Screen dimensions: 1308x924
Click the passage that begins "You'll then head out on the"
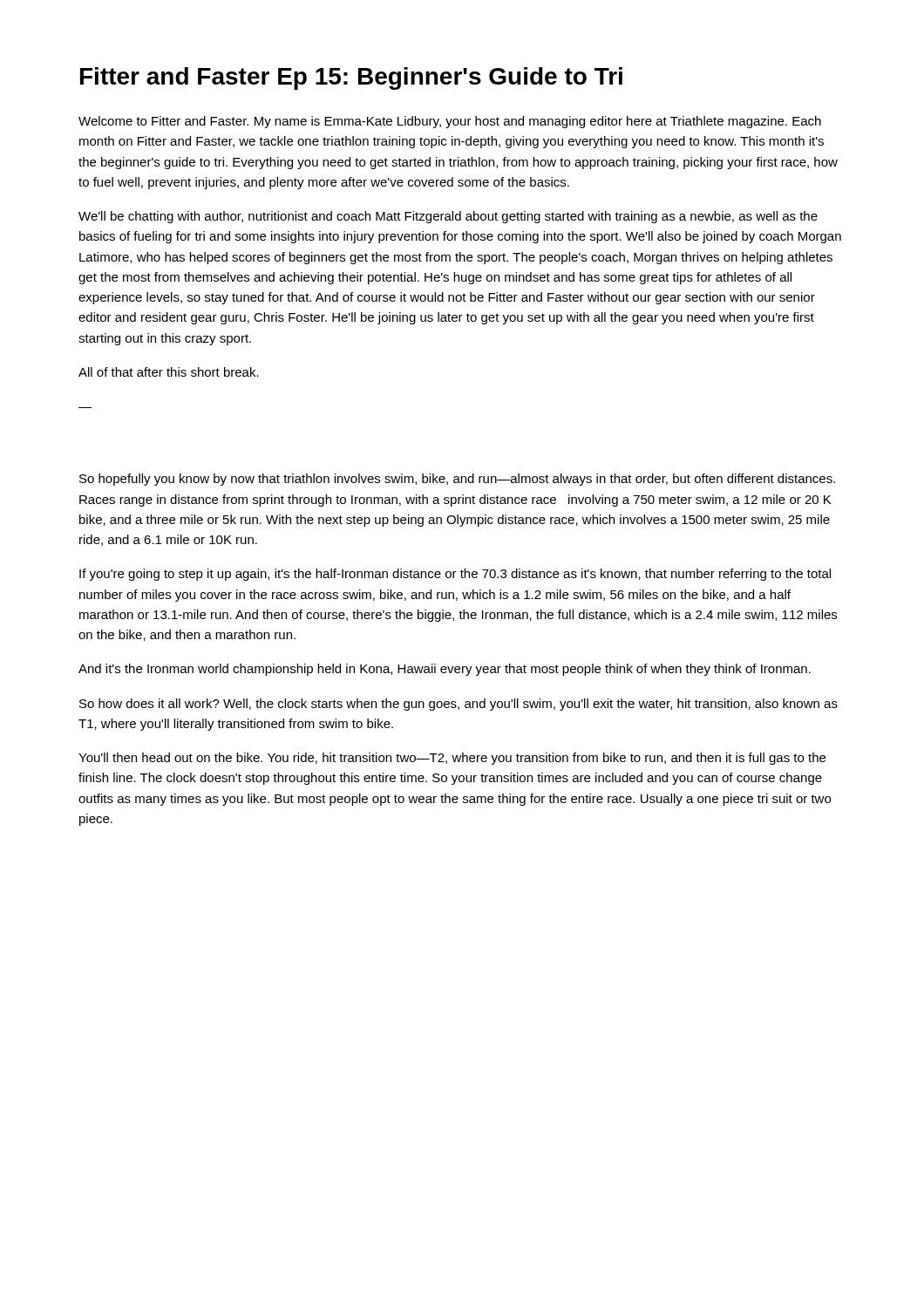pyautogui.click(x=455, y=788)
